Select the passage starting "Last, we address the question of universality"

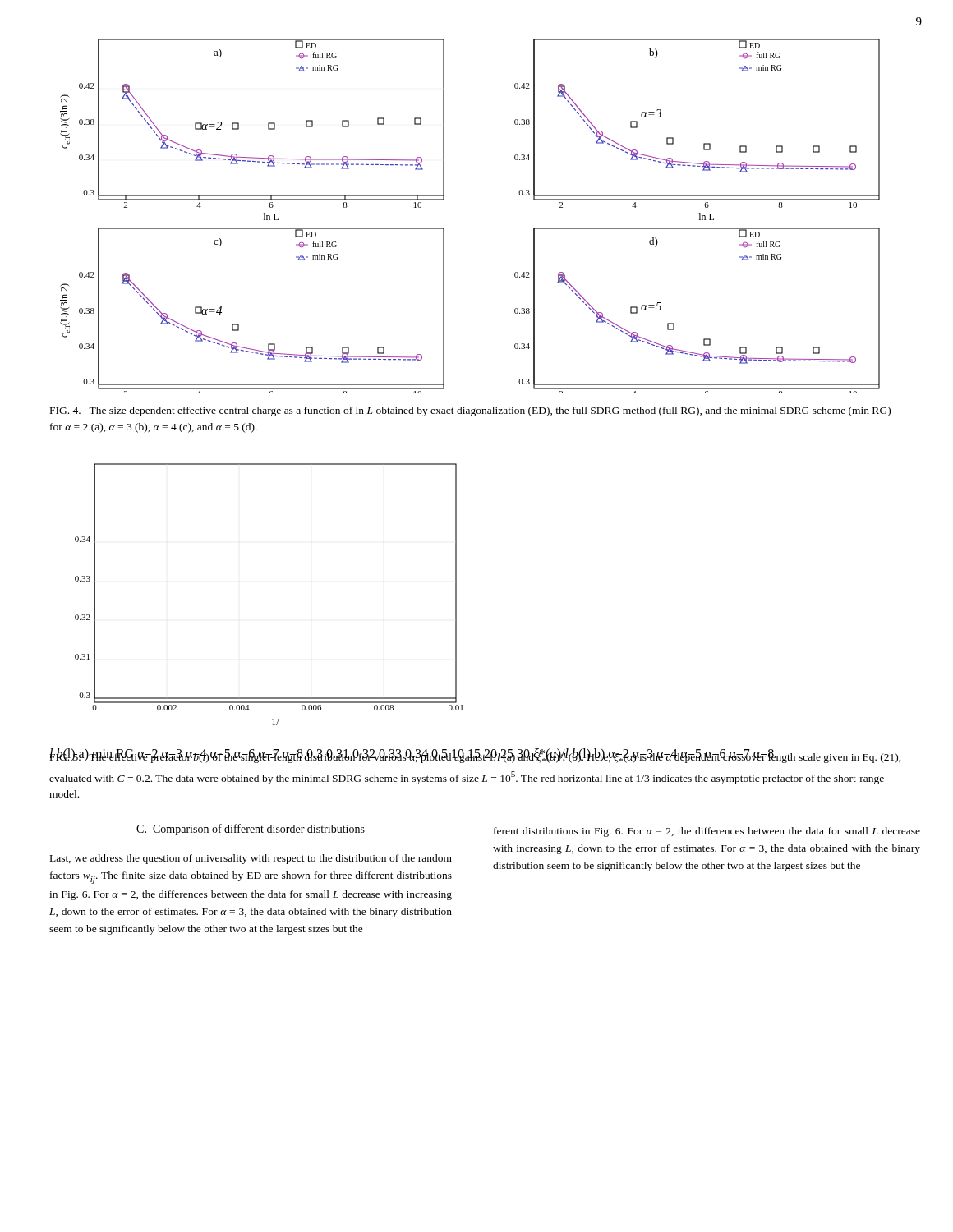251,893
